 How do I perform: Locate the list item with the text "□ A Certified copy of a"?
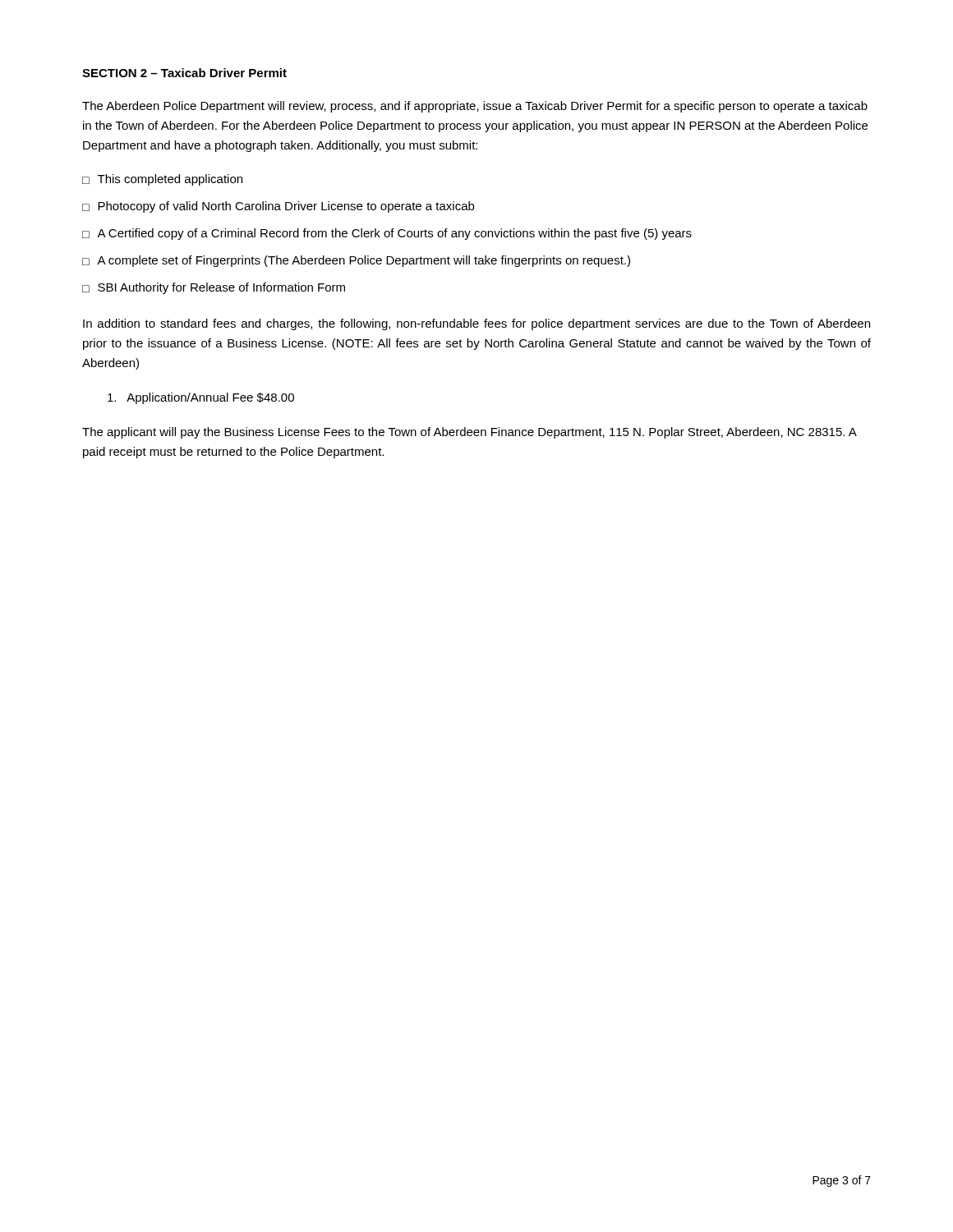click(387, 234)
